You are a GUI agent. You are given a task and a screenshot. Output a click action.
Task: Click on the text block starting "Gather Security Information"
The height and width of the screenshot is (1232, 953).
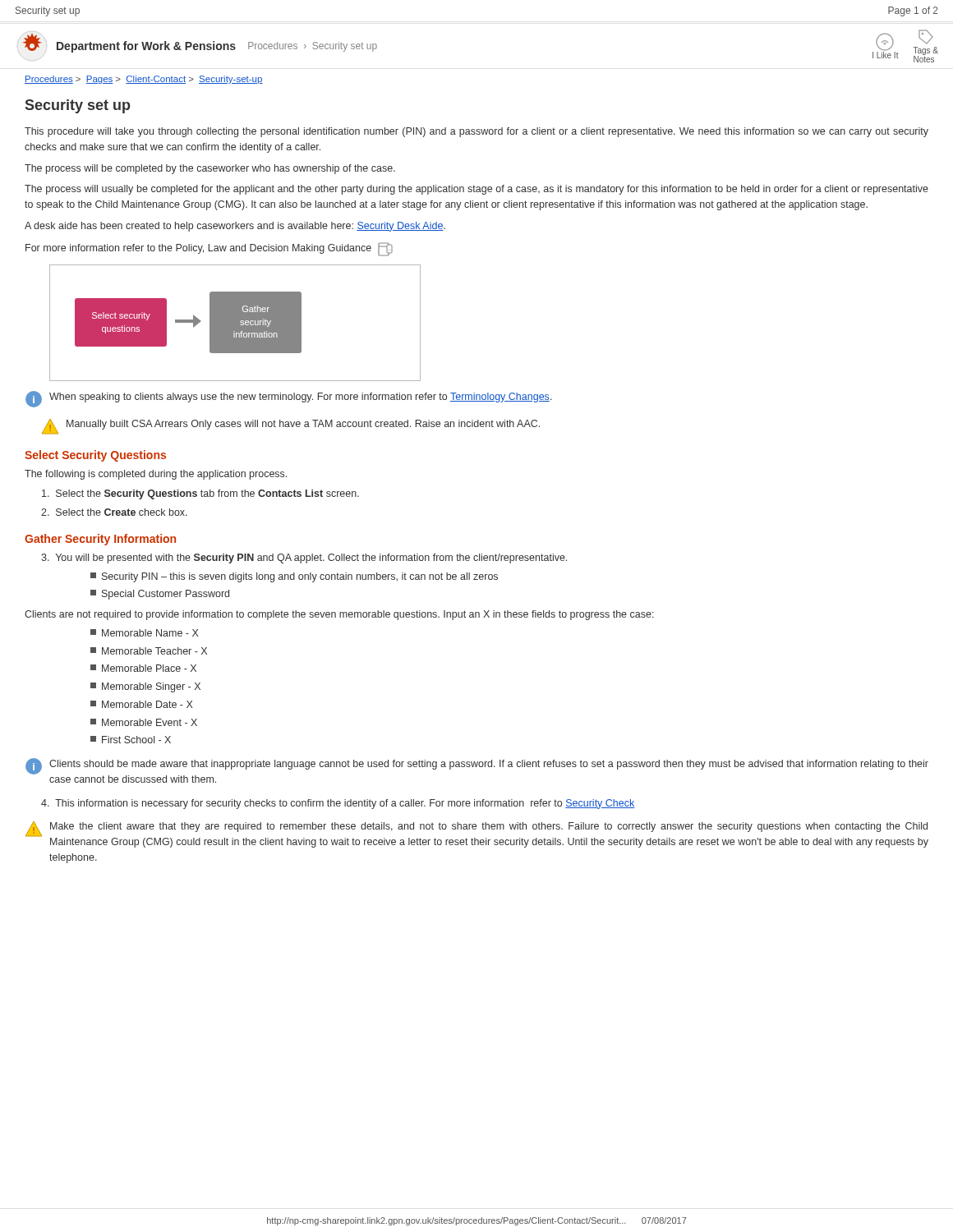[101, 539]
